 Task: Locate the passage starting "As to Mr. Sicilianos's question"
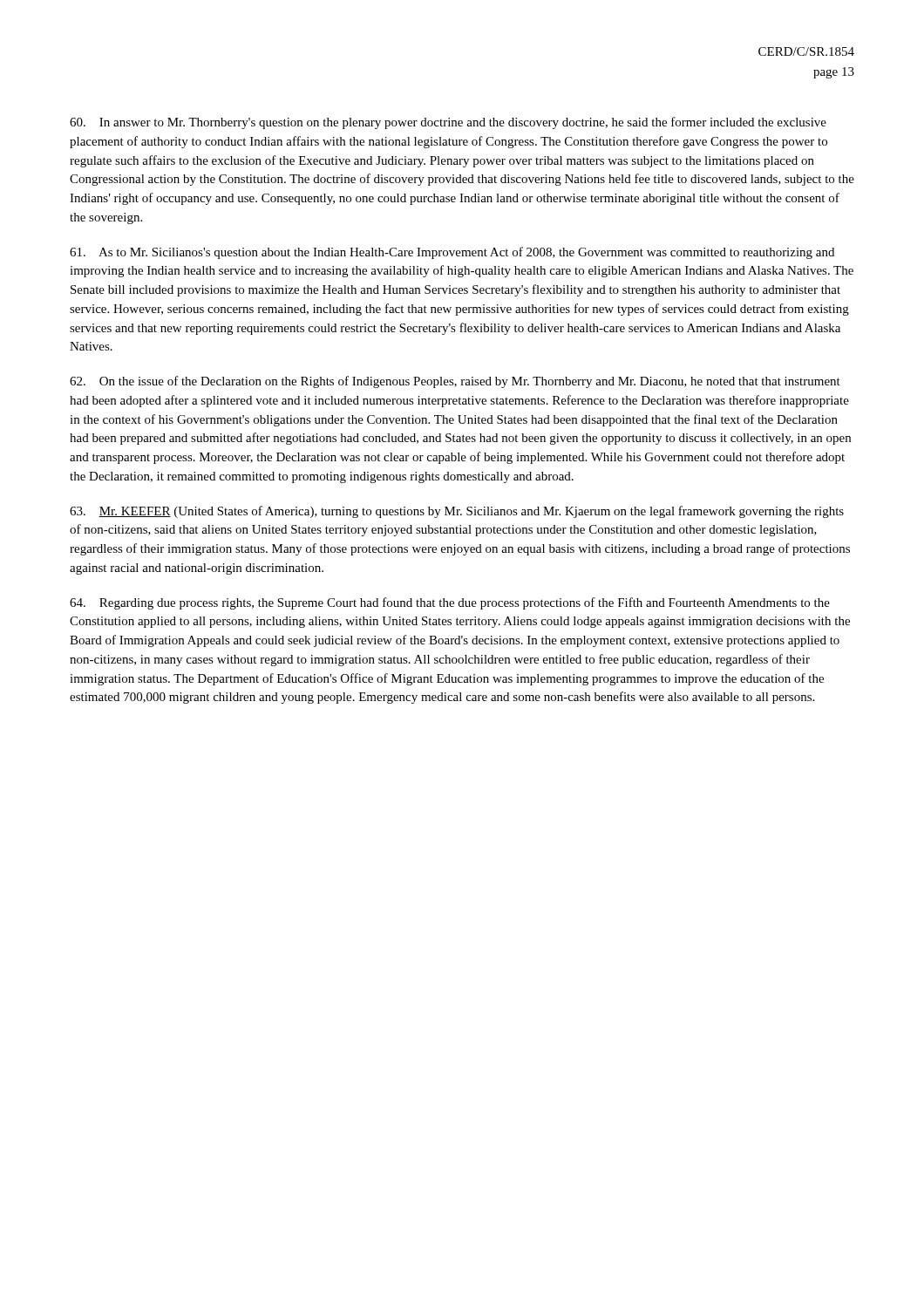(x=462, y=299)
